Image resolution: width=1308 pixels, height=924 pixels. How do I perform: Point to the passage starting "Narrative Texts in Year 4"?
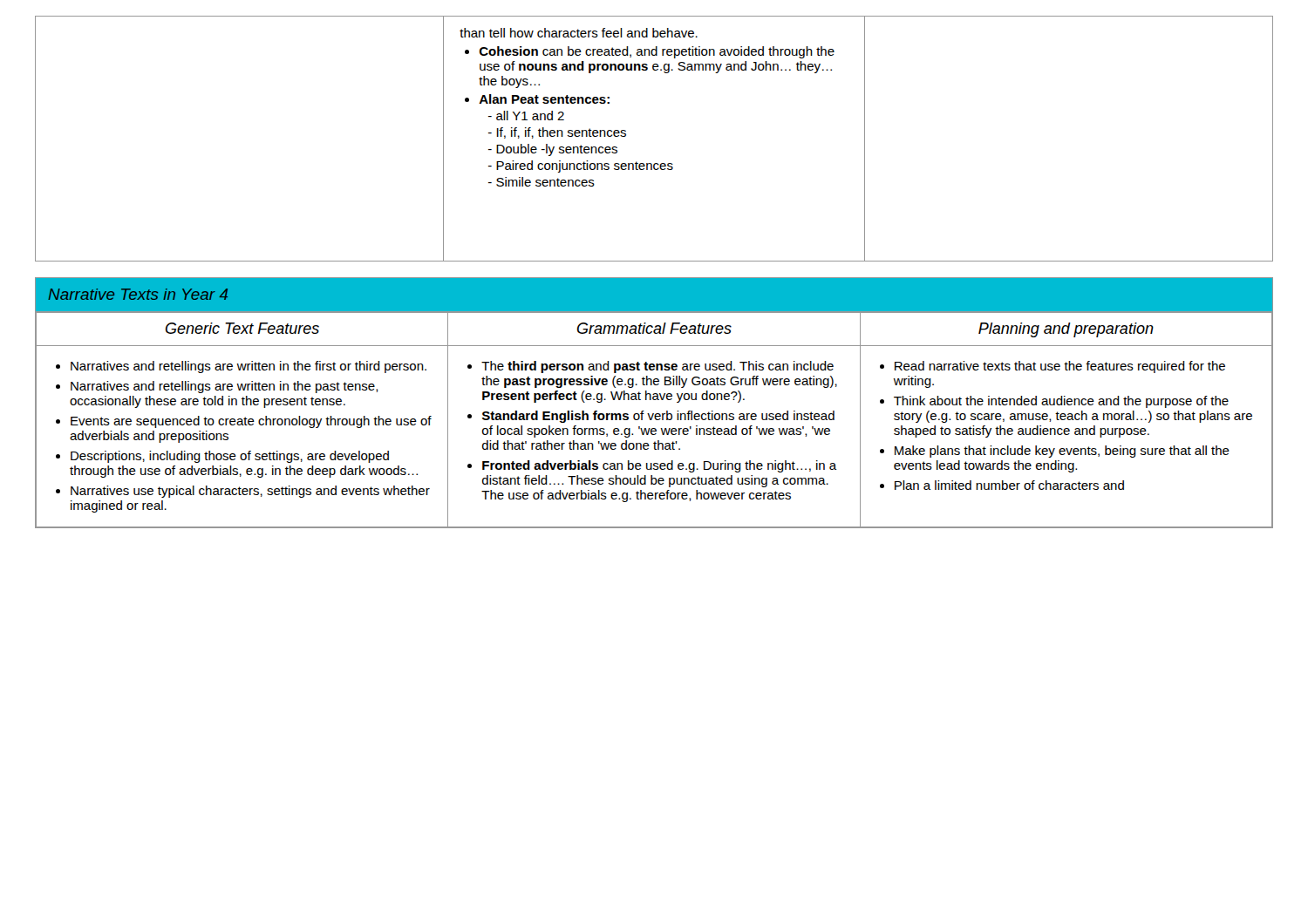click(x=138, y=294)
